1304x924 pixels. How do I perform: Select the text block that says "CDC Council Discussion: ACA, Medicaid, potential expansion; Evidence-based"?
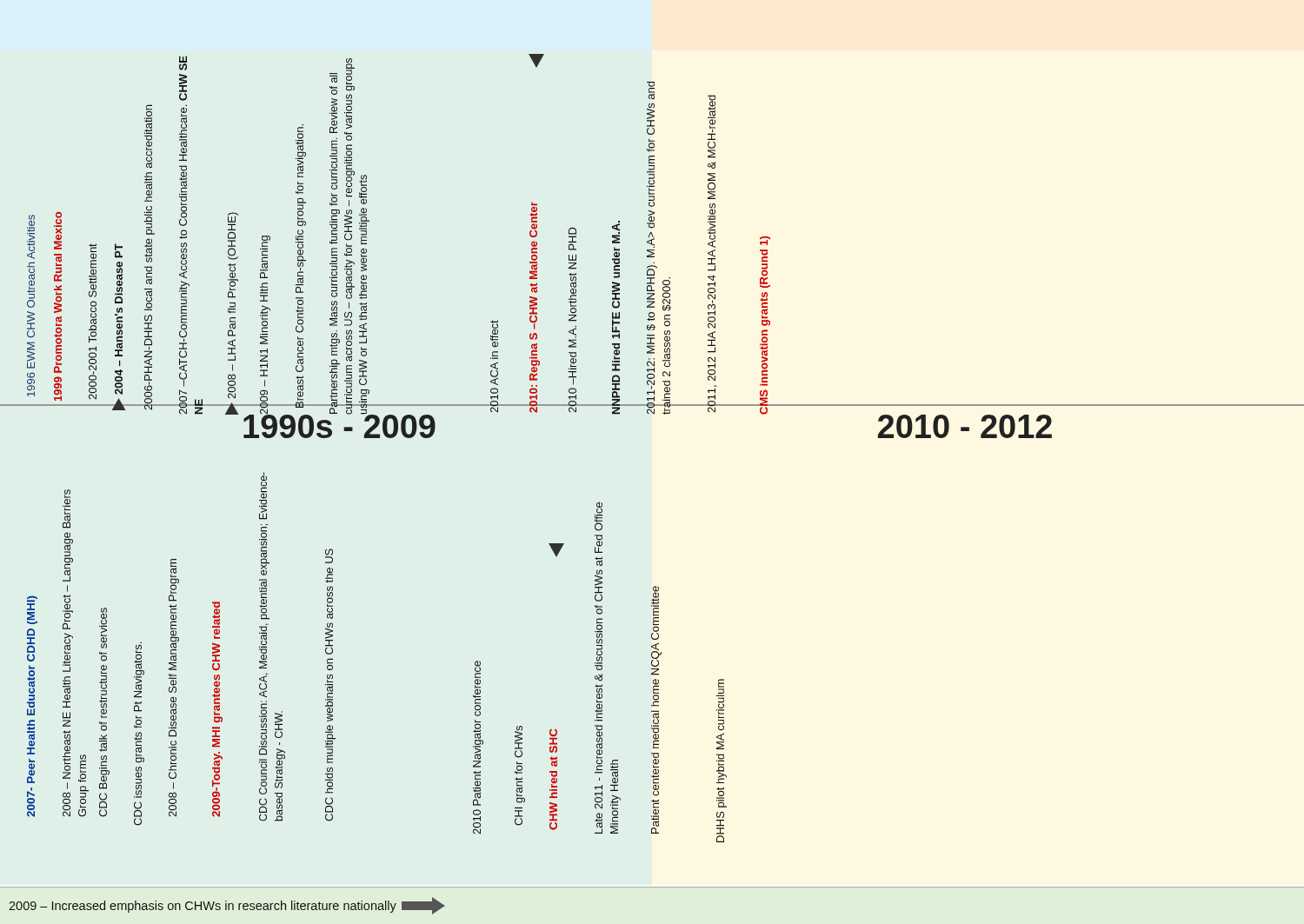(x=271, y=647)
